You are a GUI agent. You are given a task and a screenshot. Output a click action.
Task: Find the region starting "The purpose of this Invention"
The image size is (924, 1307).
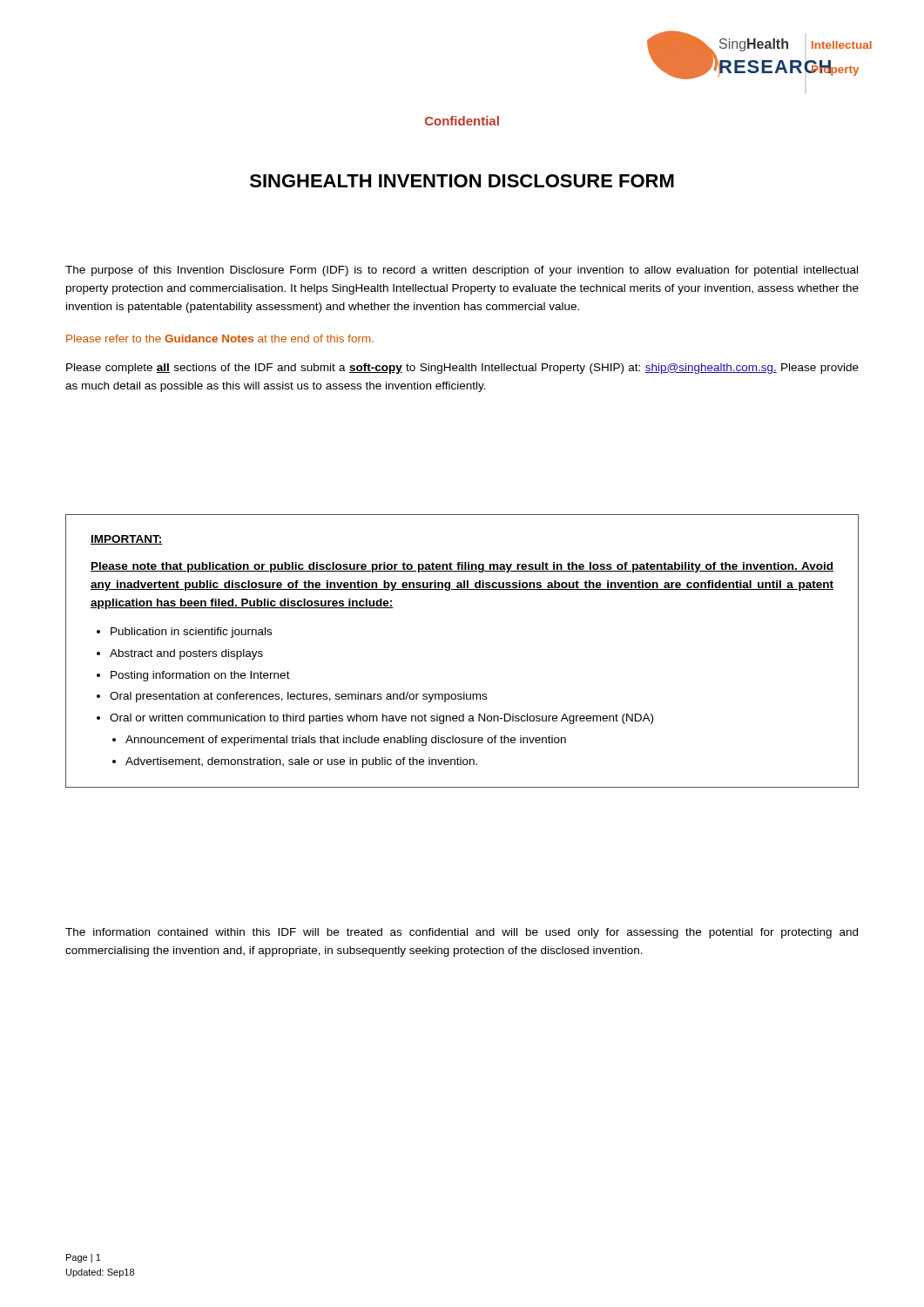(462, 288)
